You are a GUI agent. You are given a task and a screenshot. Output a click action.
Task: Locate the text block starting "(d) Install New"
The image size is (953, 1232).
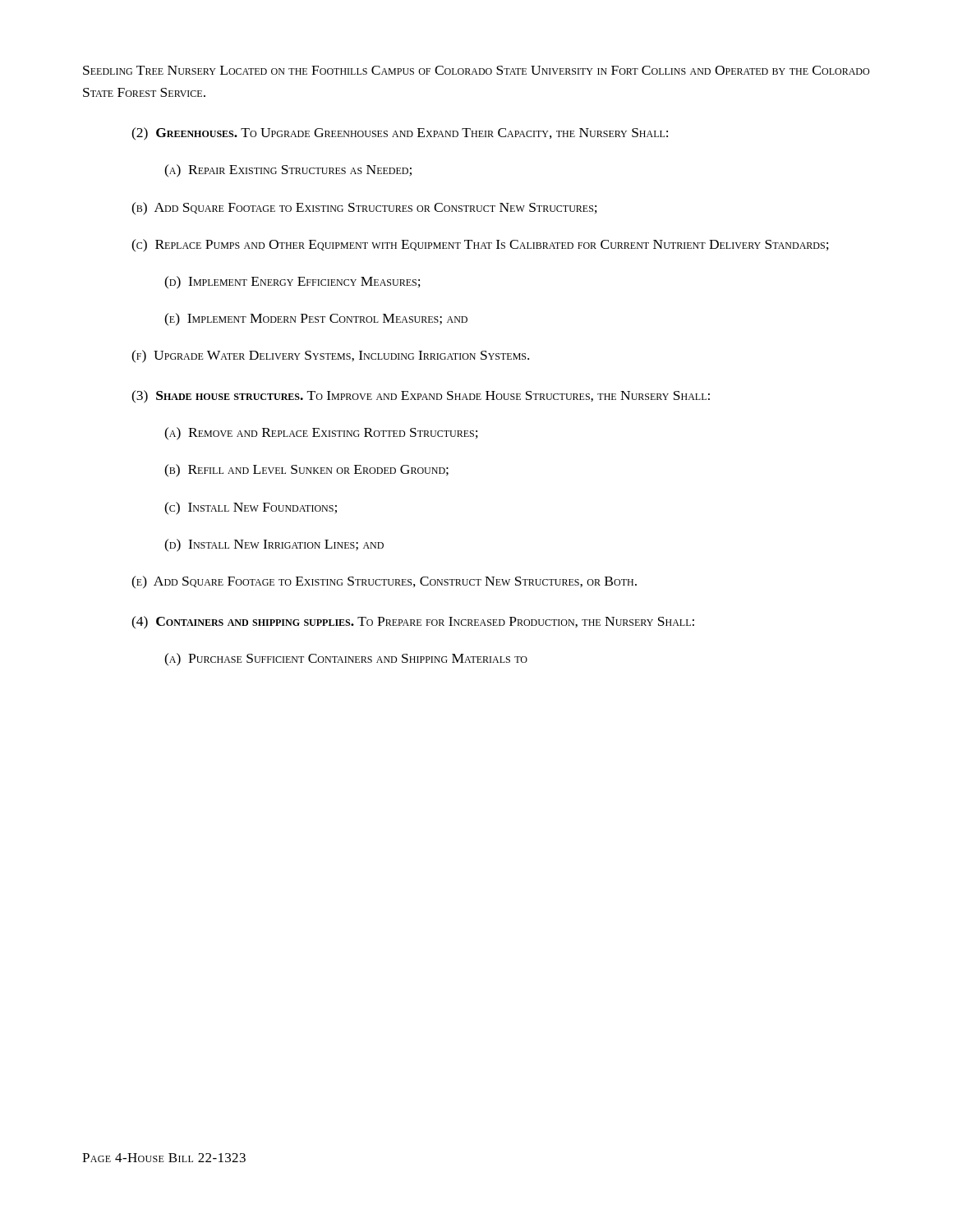274,545
